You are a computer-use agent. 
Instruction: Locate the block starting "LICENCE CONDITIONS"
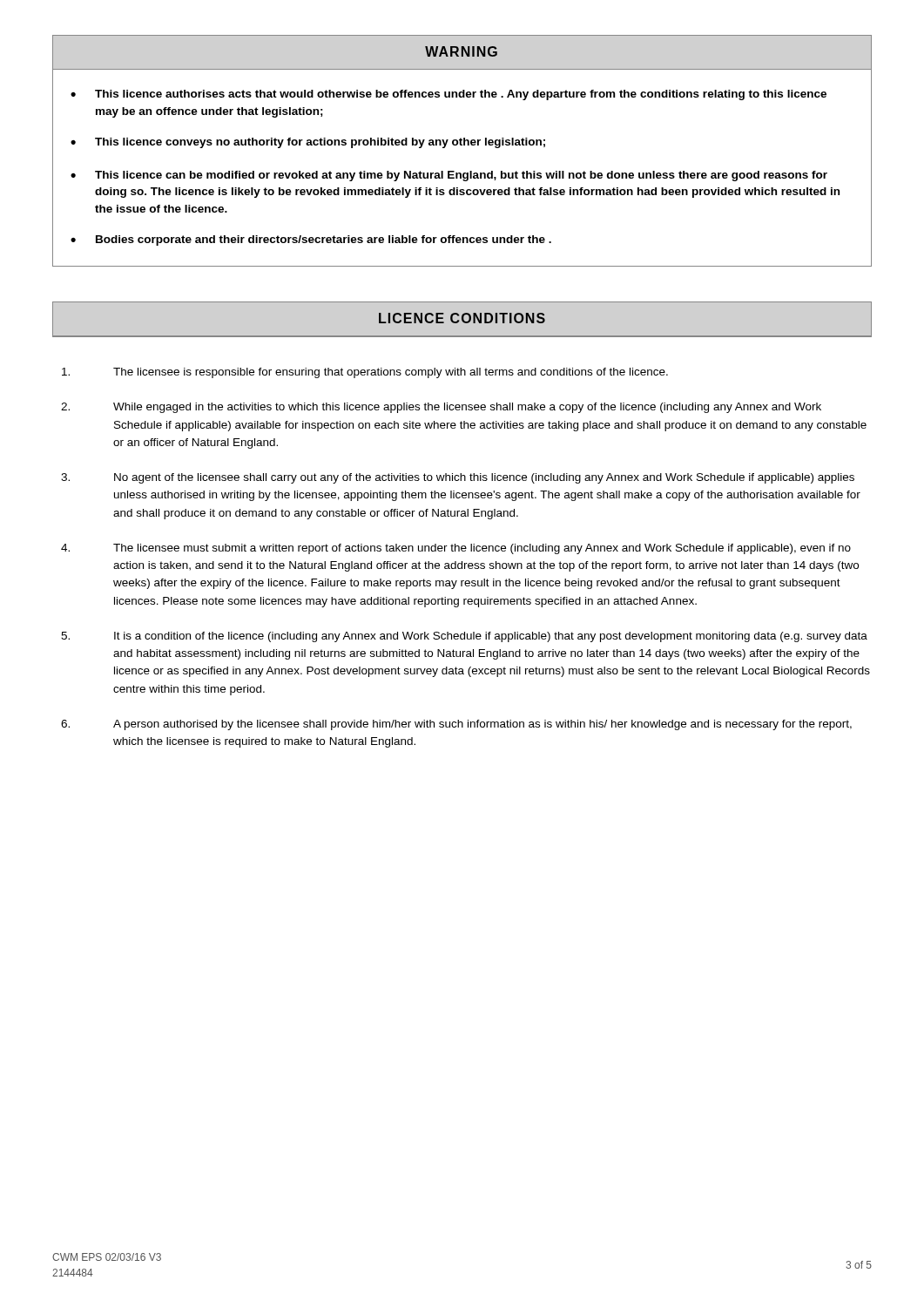click(x=462, y=318)
